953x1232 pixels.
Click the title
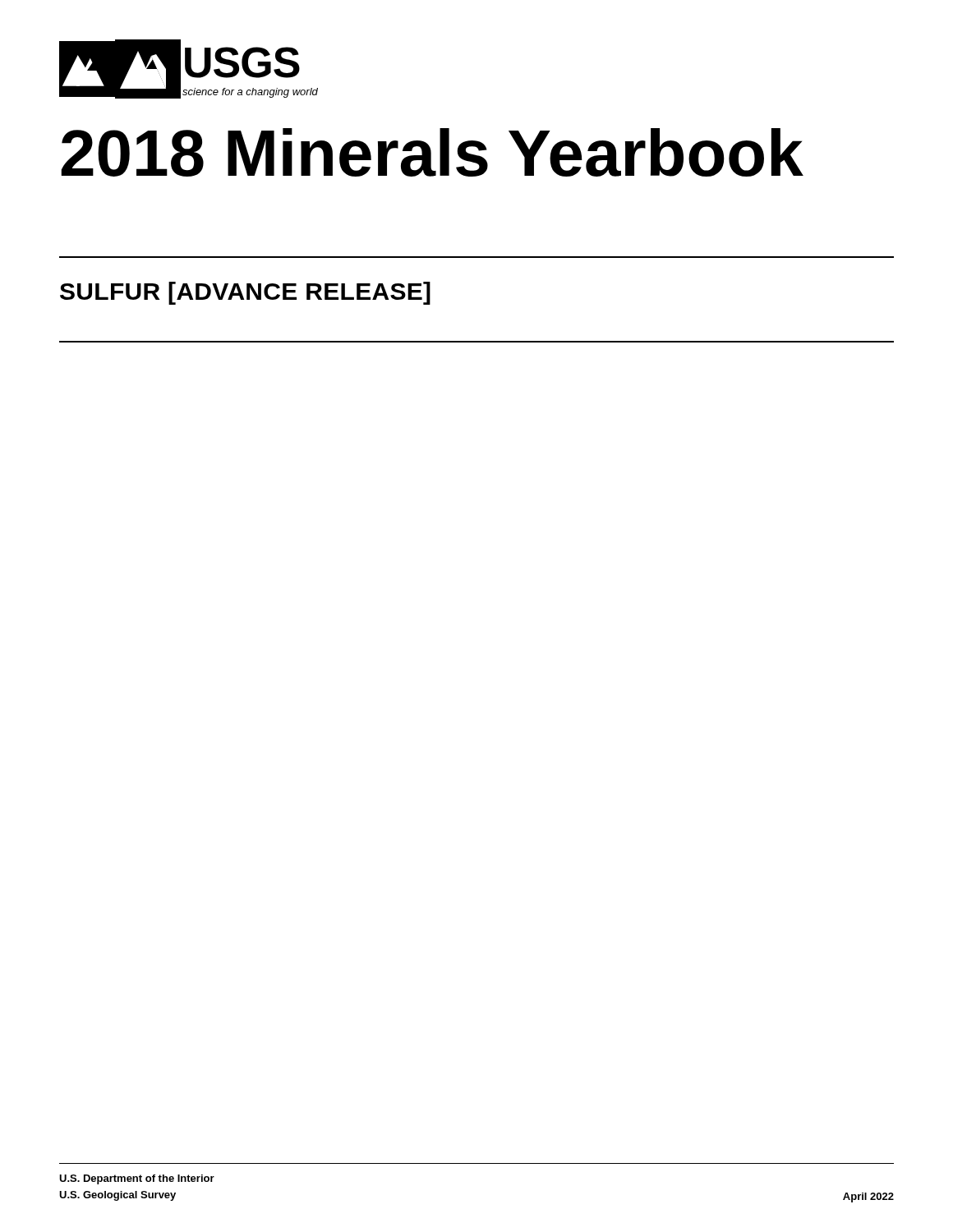[476, 154]
